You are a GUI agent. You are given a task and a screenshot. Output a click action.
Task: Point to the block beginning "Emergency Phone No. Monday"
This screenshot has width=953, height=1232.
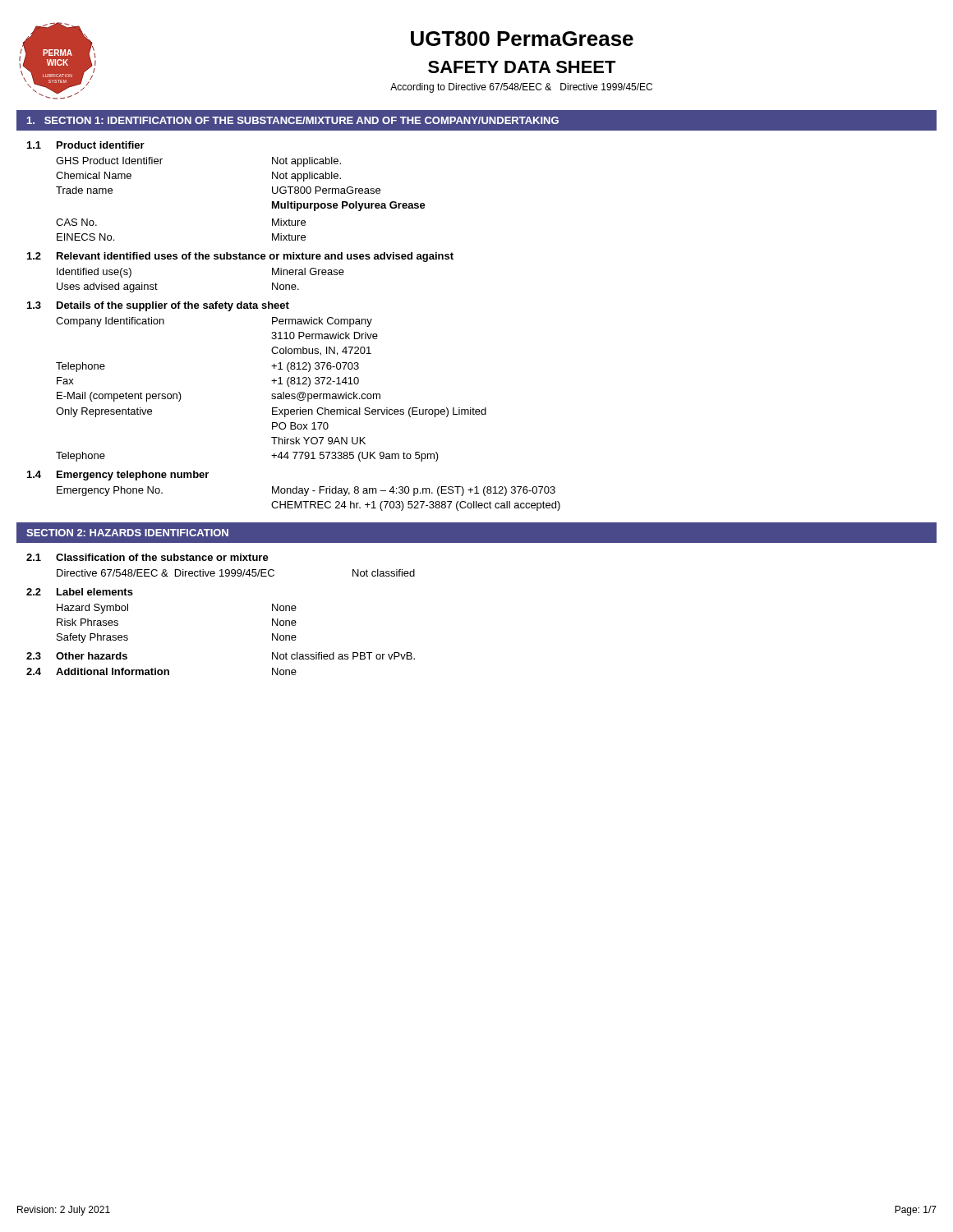476,497
